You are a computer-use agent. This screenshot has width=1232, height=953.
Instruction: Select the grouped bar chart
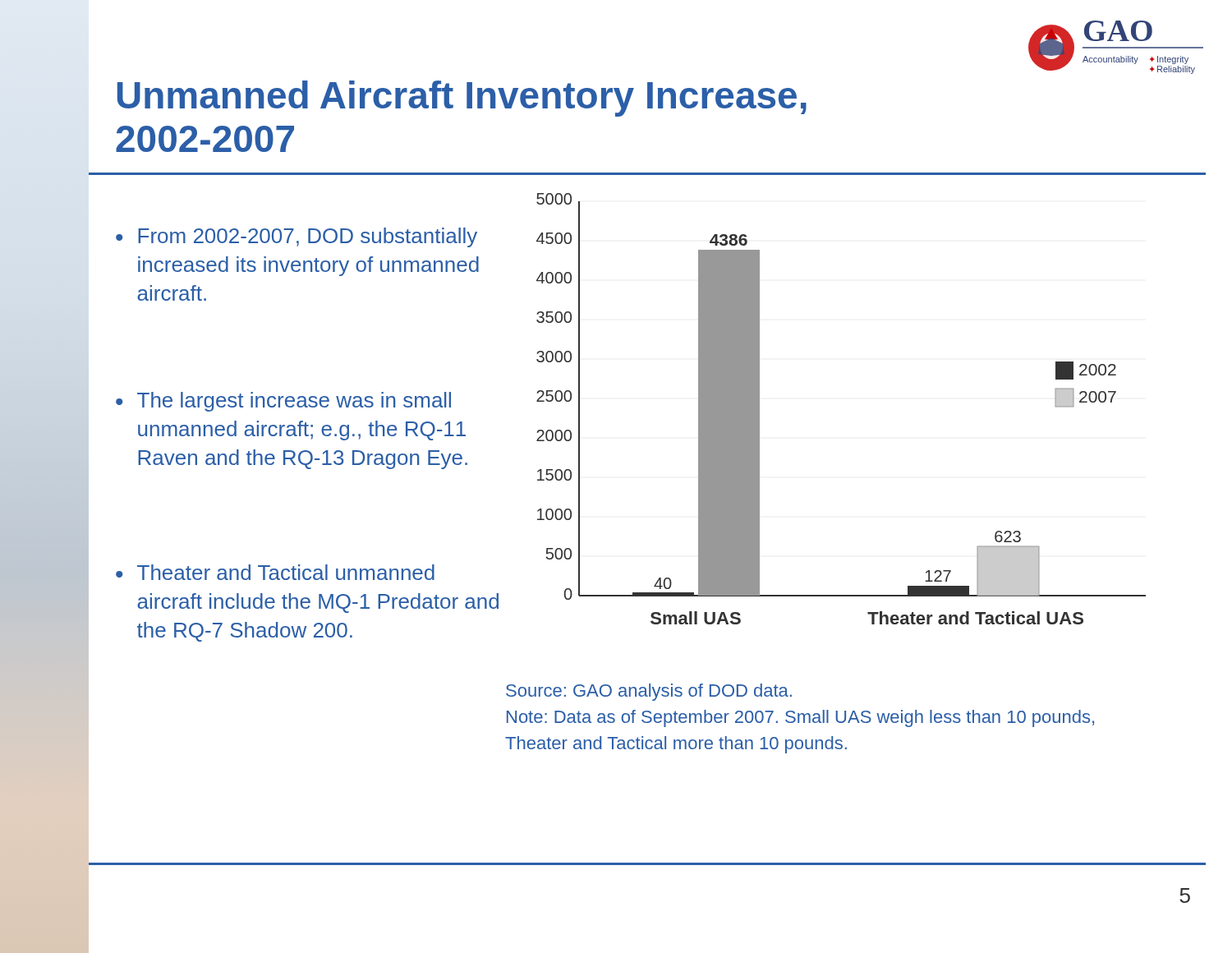842,431
